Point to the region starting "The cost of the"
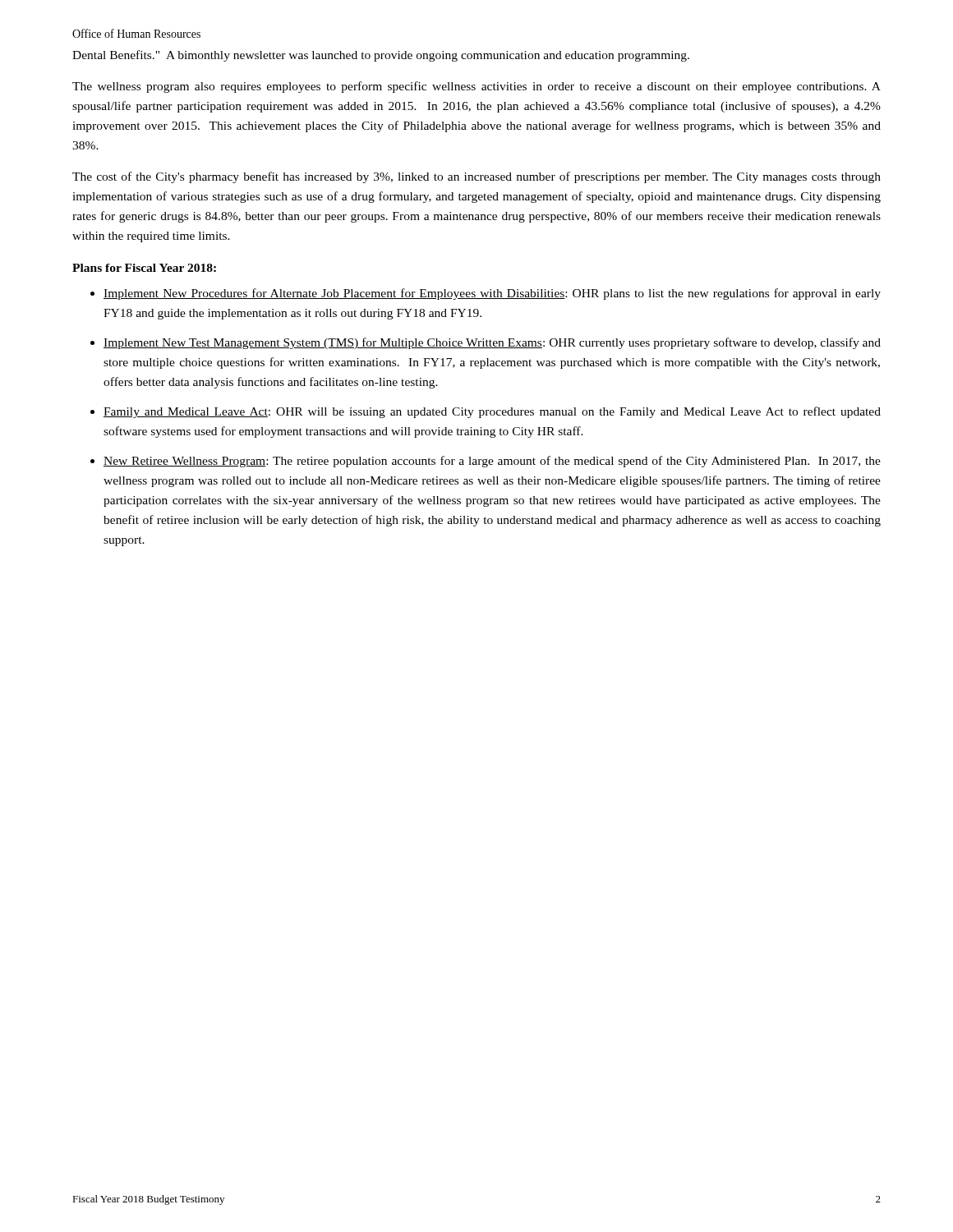 pyautogui.click(x=476, y=206)
